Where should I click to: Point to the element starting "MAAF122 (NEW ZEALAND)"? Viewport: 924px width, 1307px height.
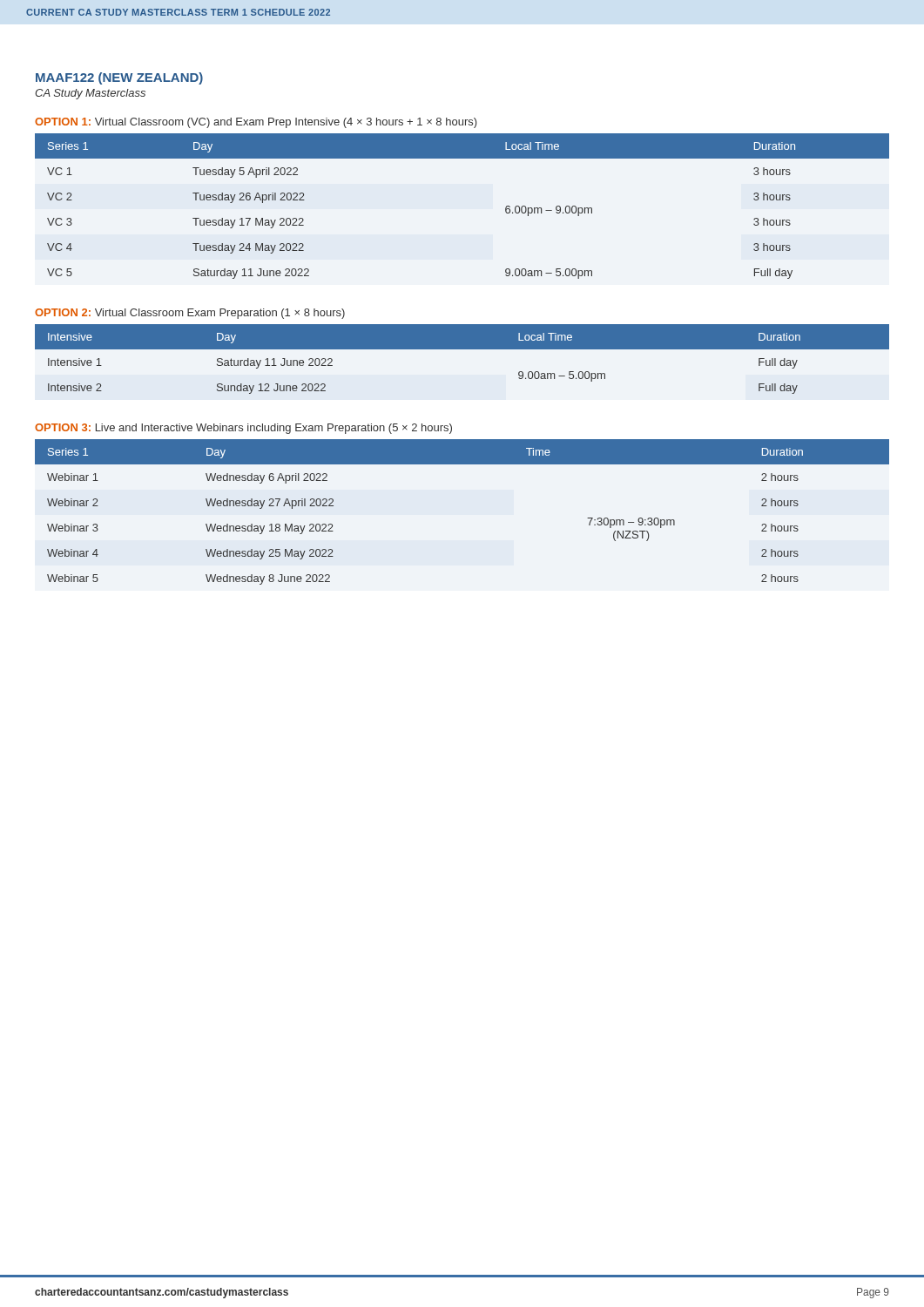point(119,77)
